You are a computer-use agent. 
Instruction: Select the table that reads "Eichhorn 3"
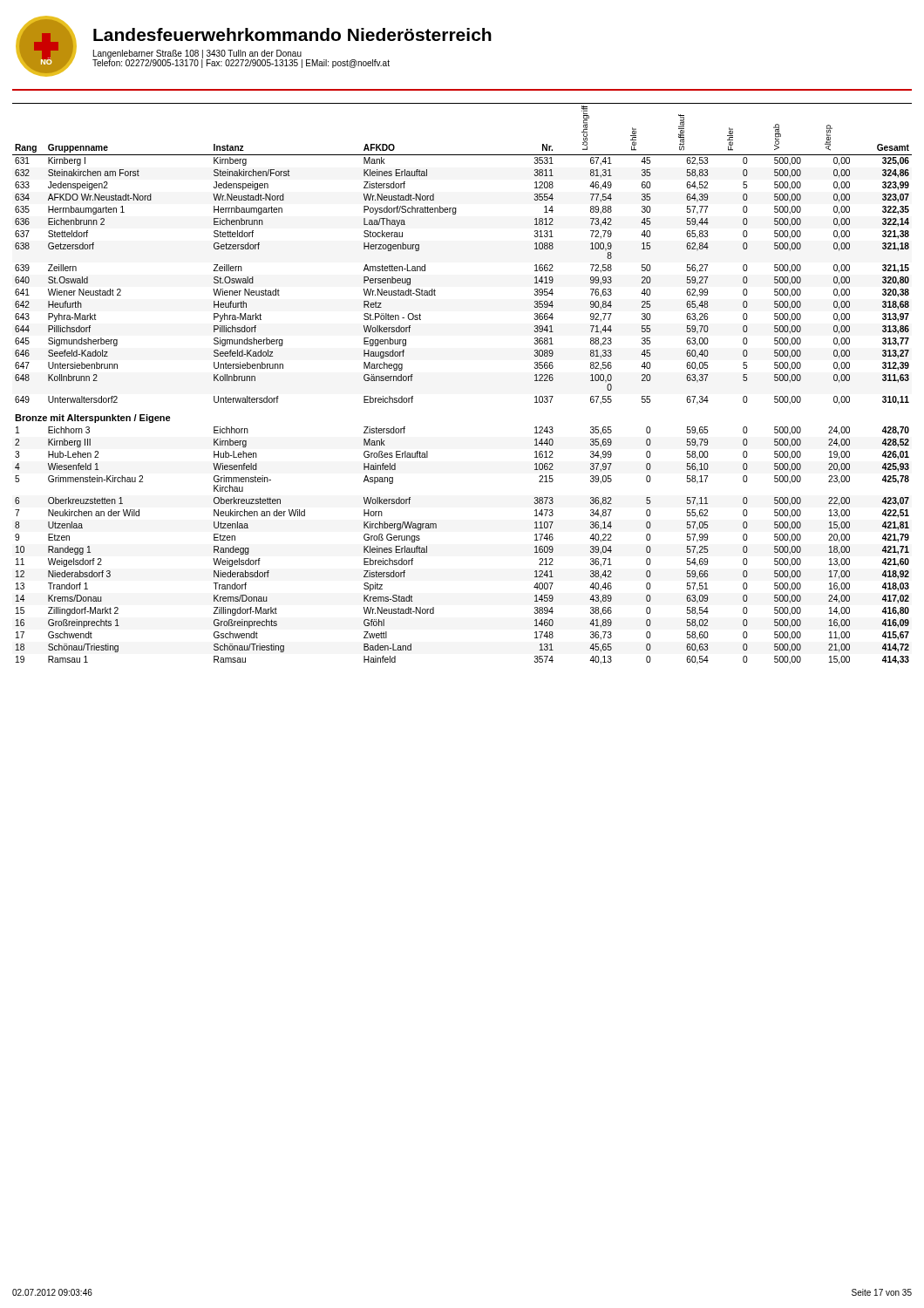[x=462, y=384]
